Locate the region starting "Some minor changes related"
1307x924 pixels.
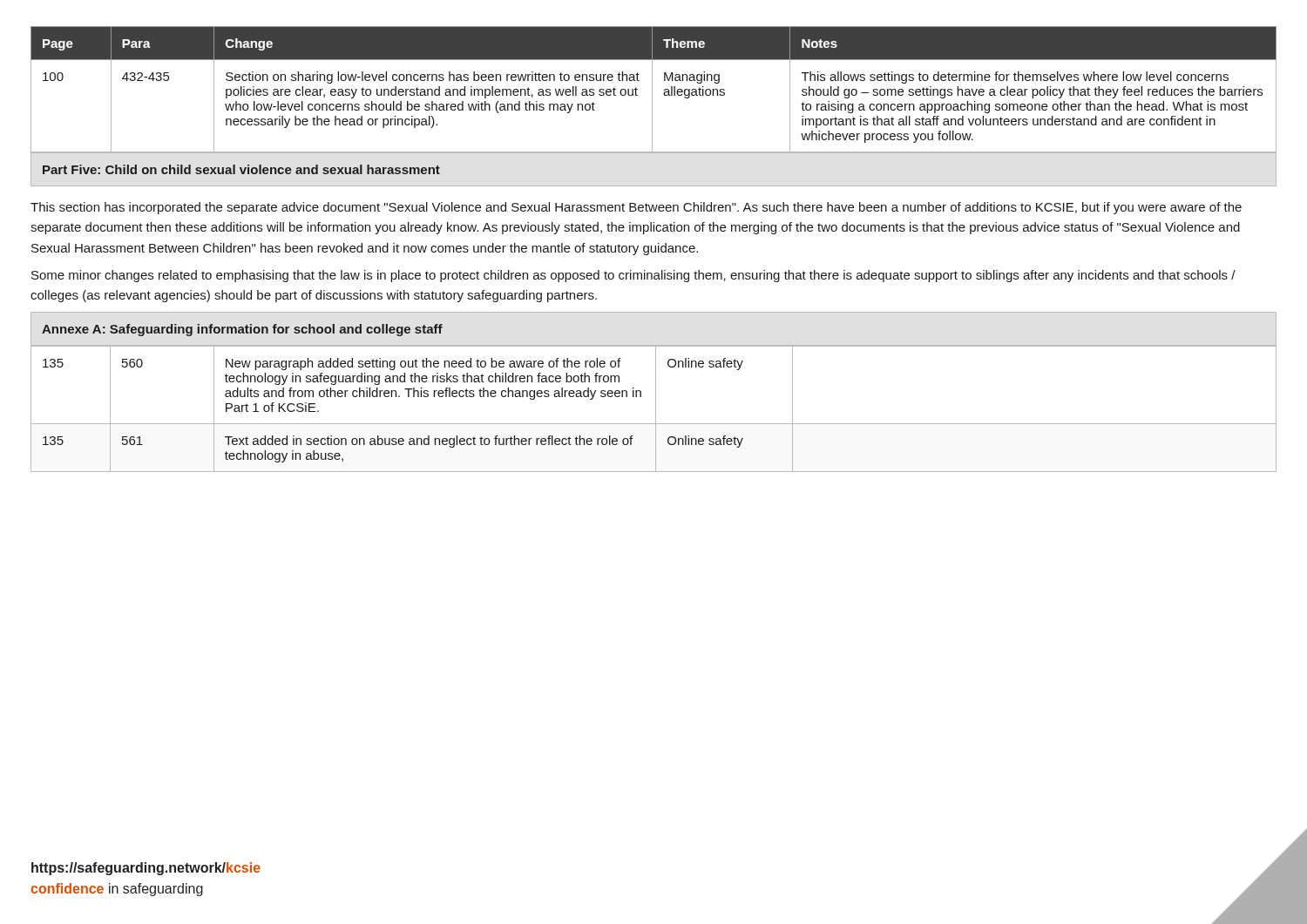pos(633,285)
